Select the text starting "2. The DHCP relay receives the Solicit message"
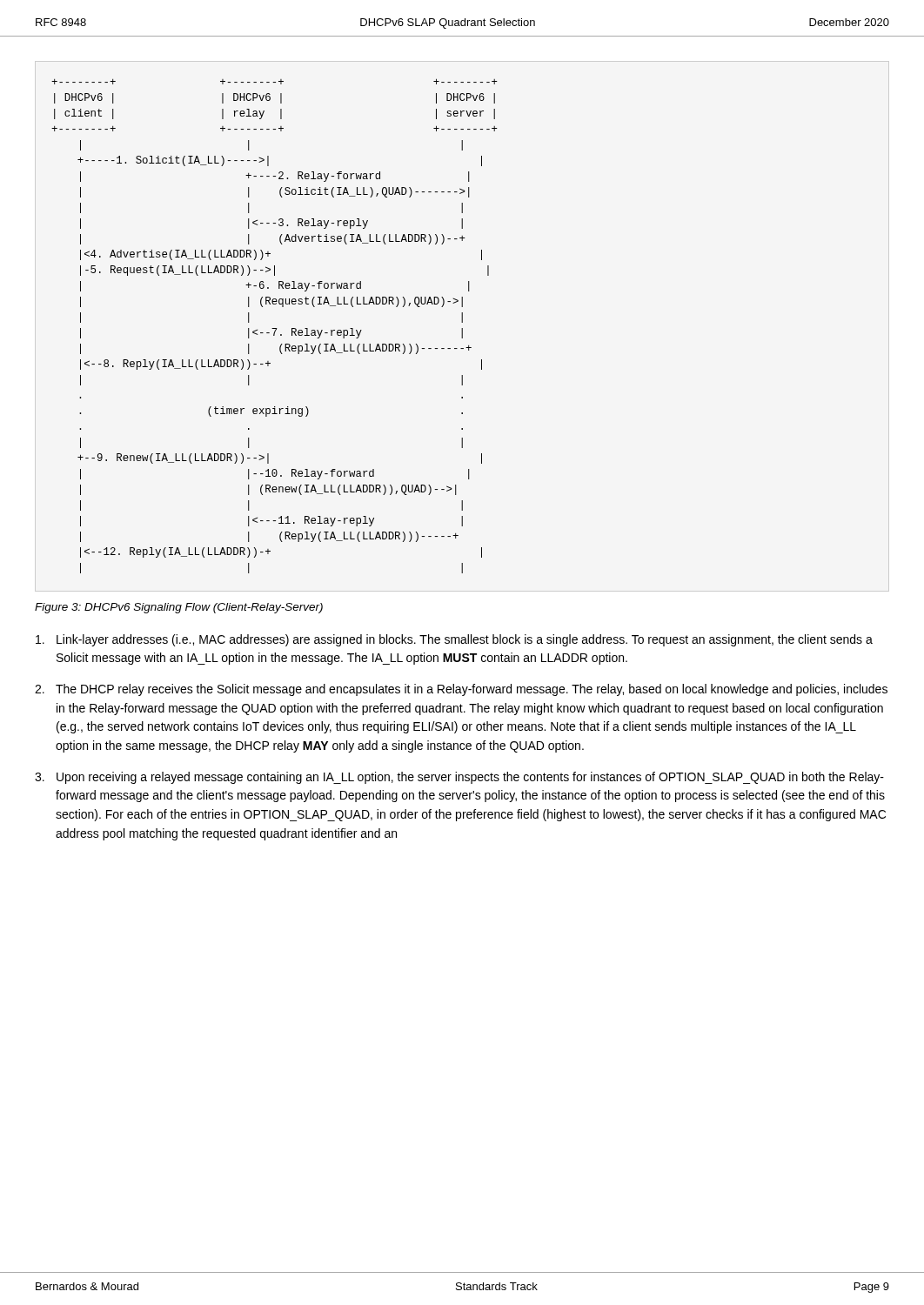The image size is (924, 1305). pyautogui.click(x=462, y=718)
